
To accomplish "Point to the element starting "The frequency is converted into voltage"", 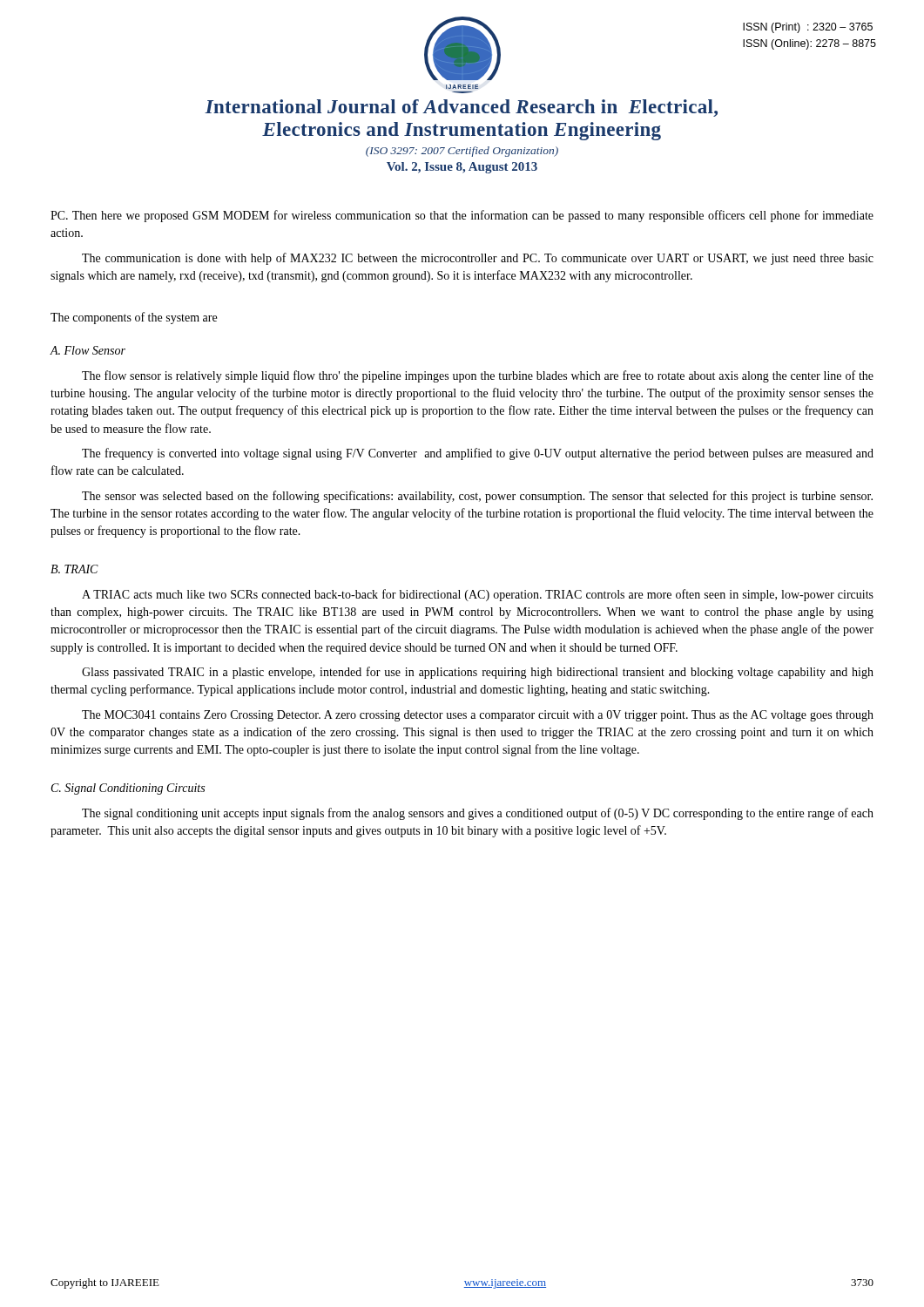I will coord(462,462).
